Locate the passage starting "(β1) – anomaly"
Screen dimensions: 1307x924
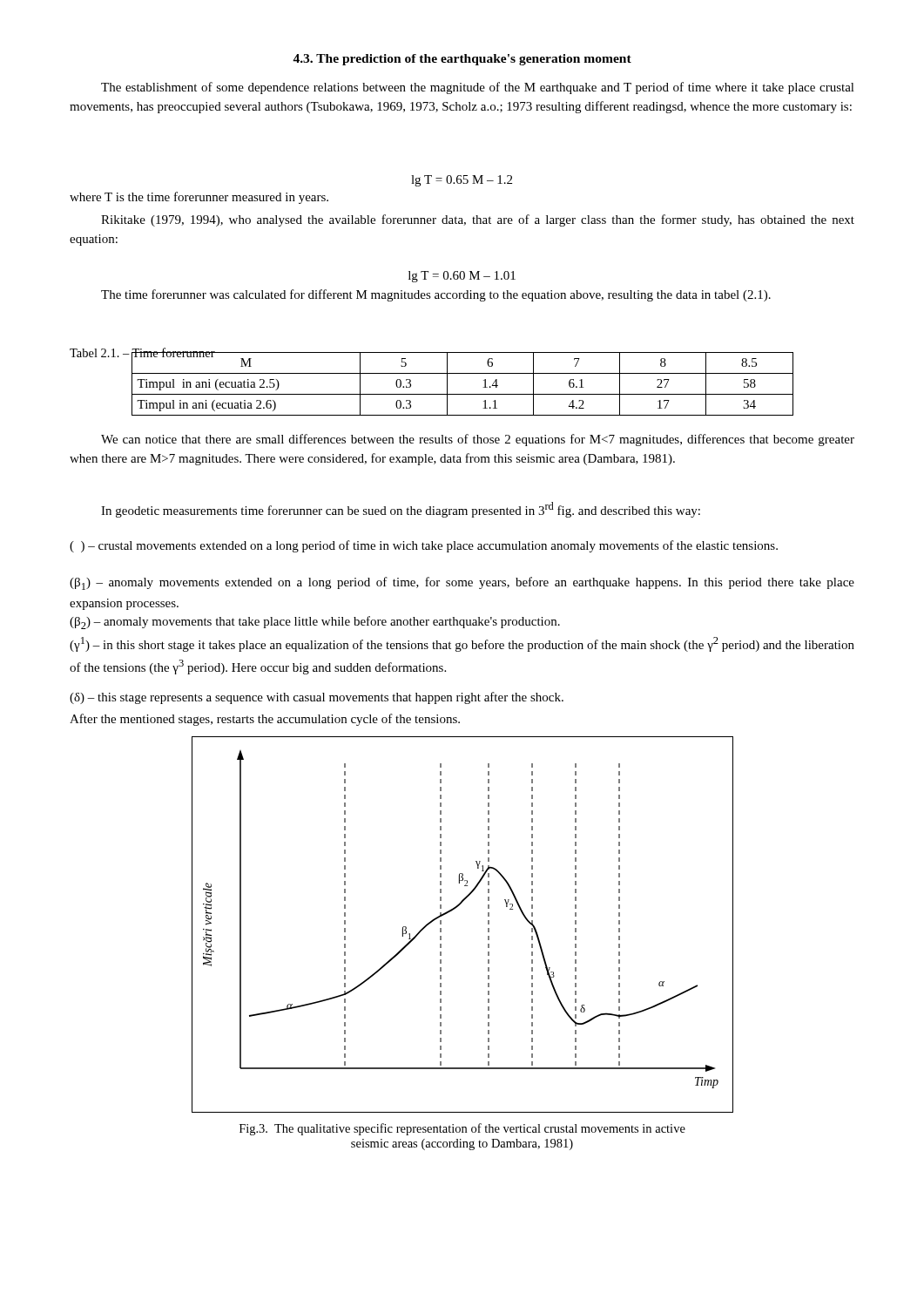click(x=462, y=593)
